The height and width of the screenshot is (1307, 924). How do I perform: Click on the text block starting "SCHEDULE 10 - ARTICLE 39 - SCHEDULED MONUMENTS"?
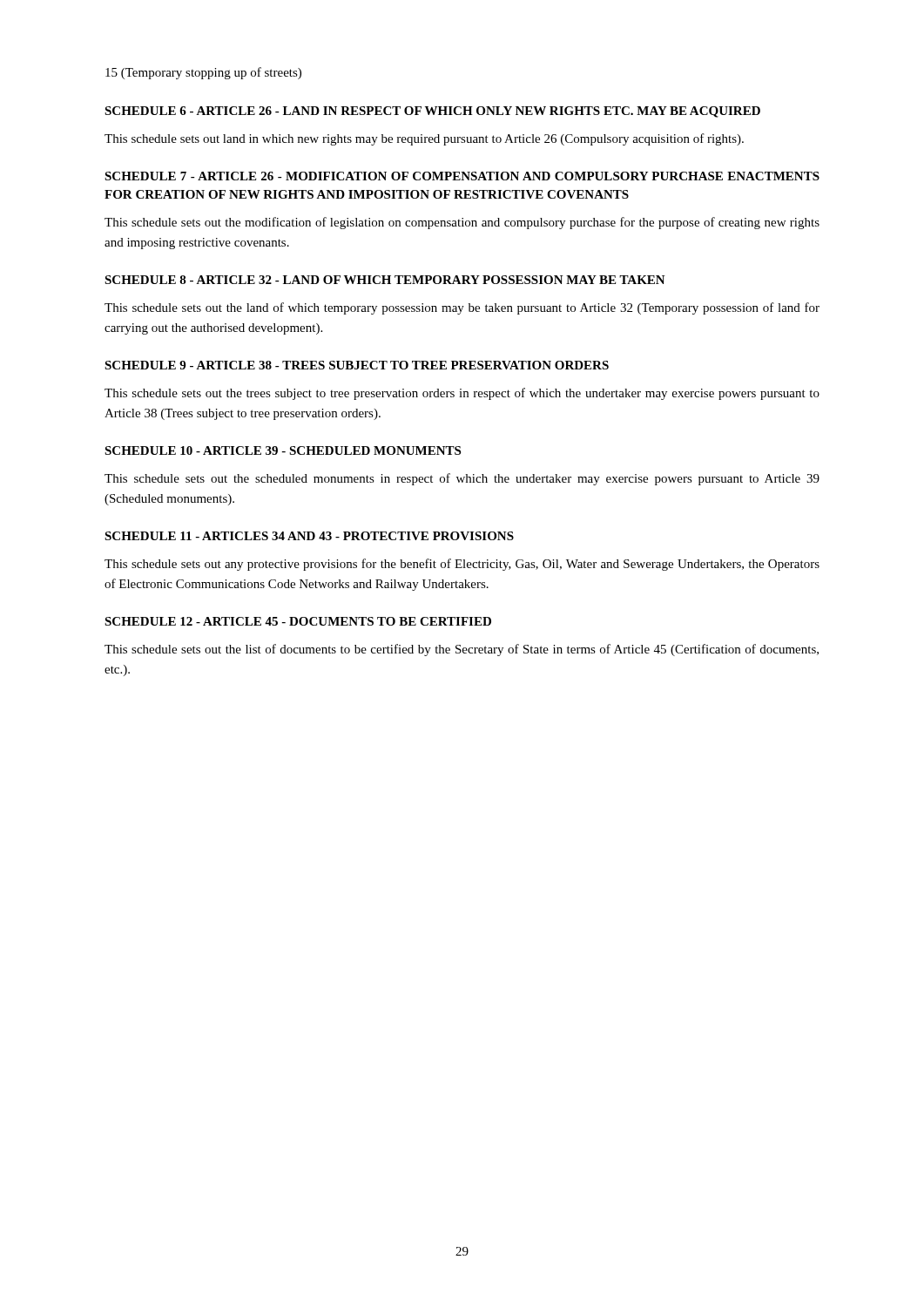[x=283, y=450]
